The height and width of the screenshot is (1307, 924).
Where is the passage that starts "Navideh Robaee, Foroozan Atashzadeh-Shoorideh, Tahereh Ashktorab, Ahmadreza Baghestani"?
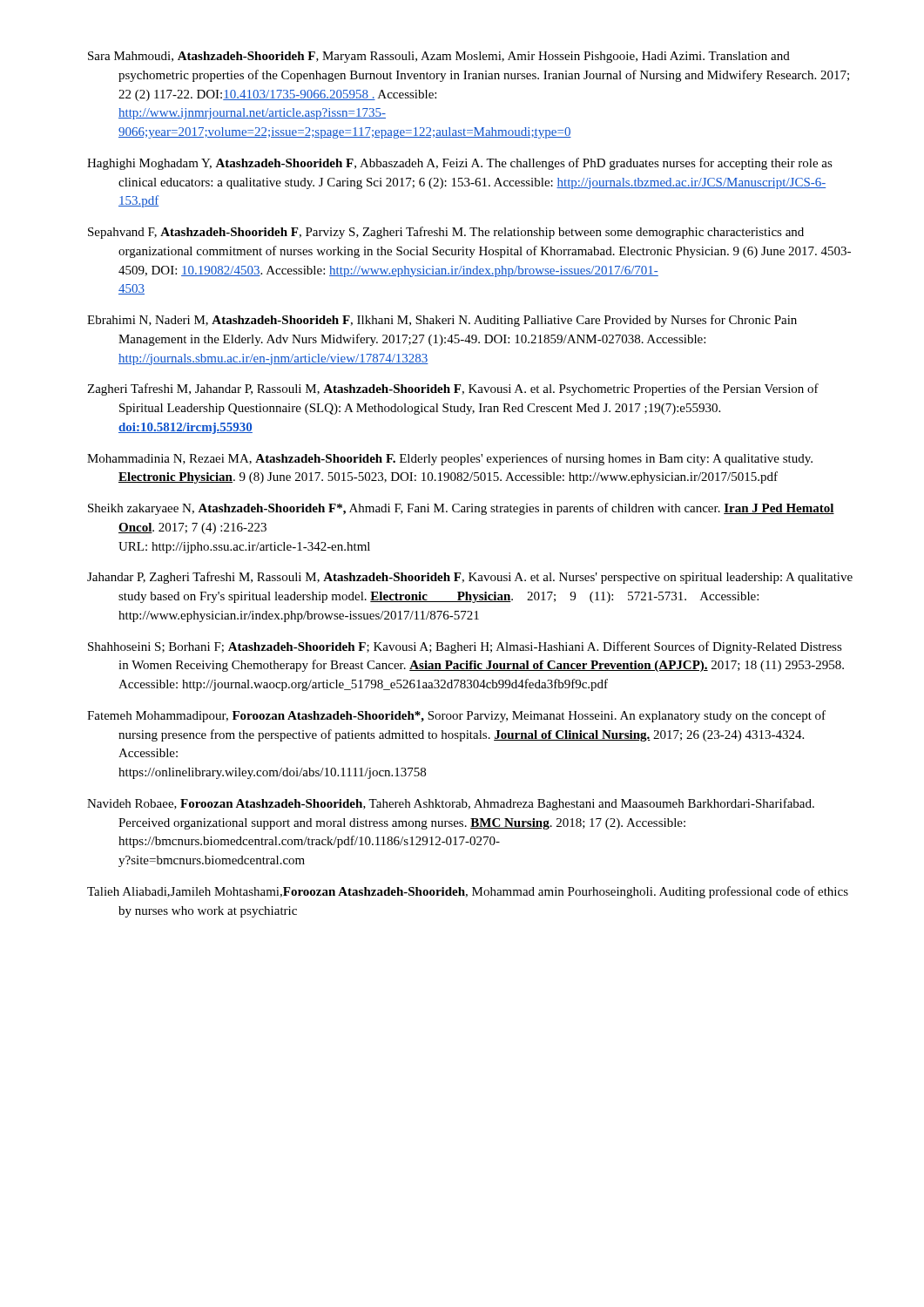click(x=451, y=832)
